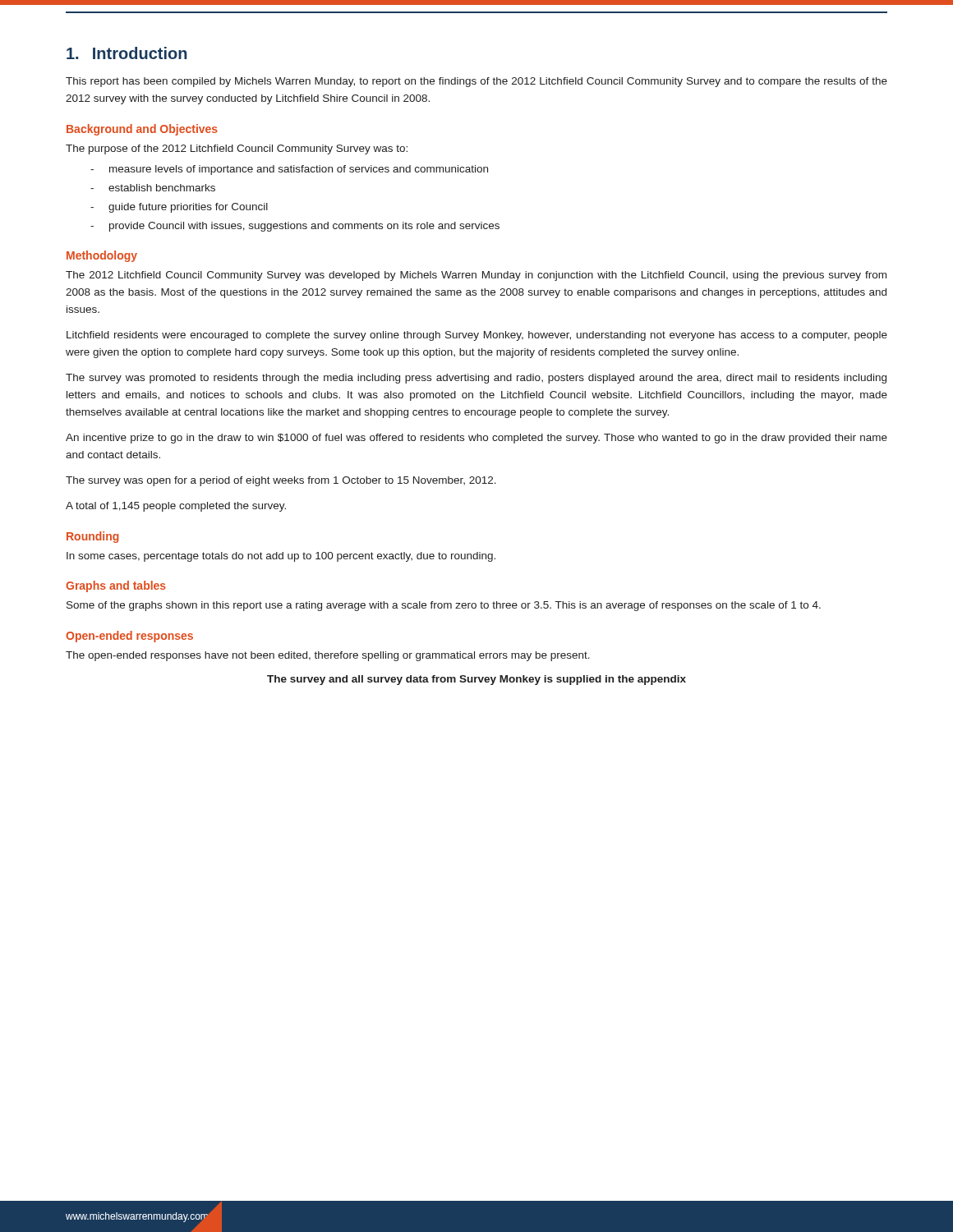953x1232 pixels.
Task: Locate the text block containing "Some of the"
Action: pos(444,605)
